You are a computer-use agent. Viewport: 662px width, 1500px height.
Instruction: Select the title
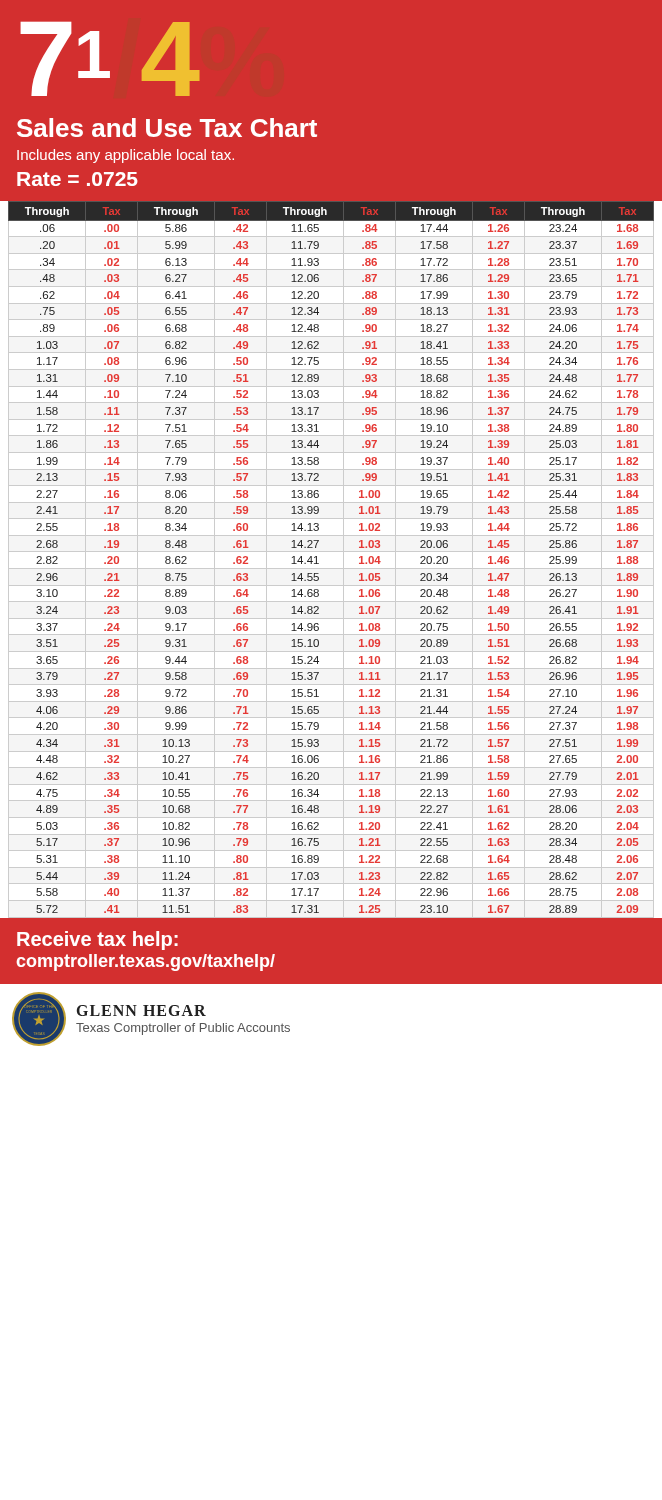(x=331, y=100)
